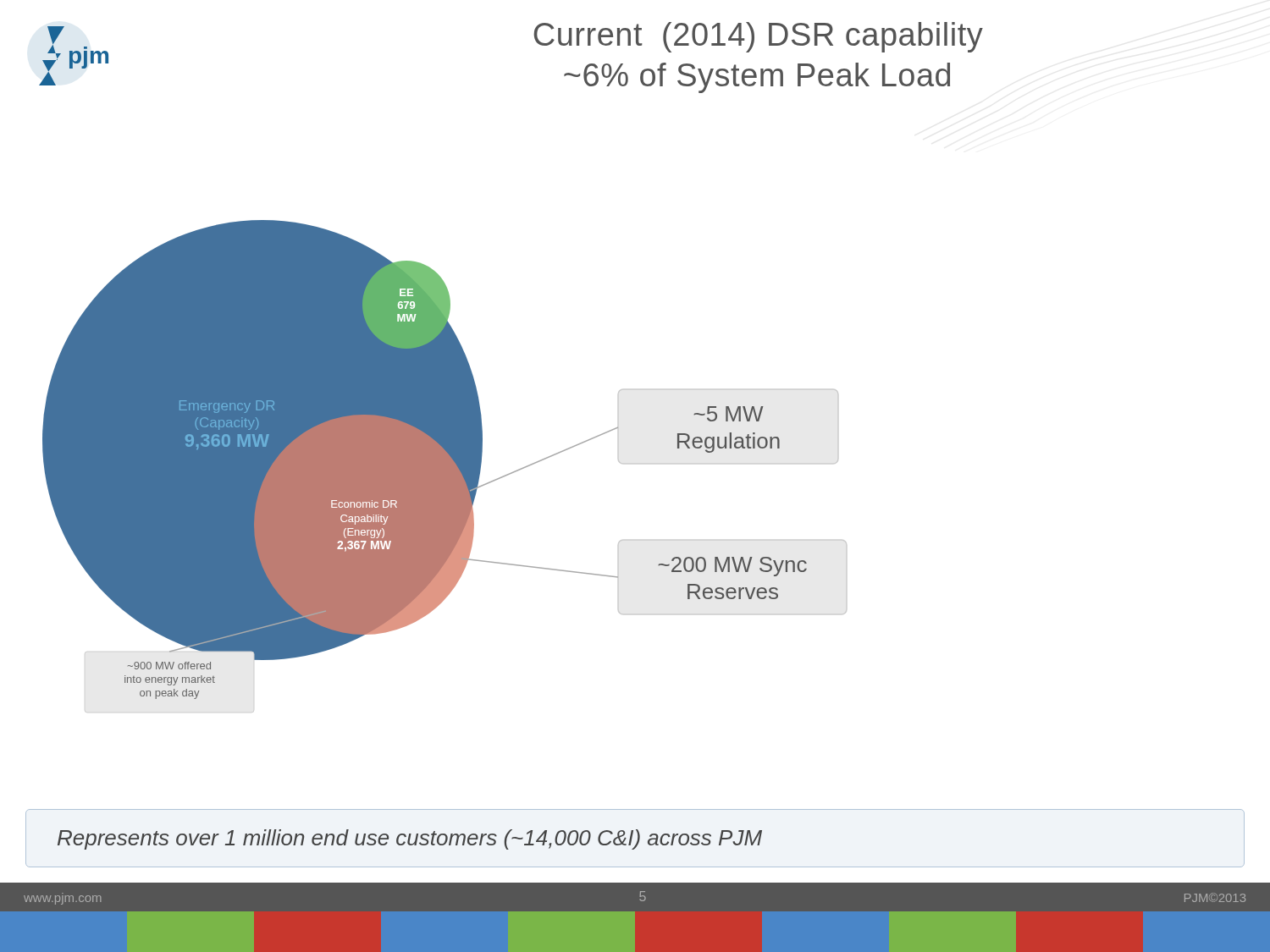The height and width of the screenshot is (952, 1270).
Task: Locate the logo
Action: tap(79, 53)
